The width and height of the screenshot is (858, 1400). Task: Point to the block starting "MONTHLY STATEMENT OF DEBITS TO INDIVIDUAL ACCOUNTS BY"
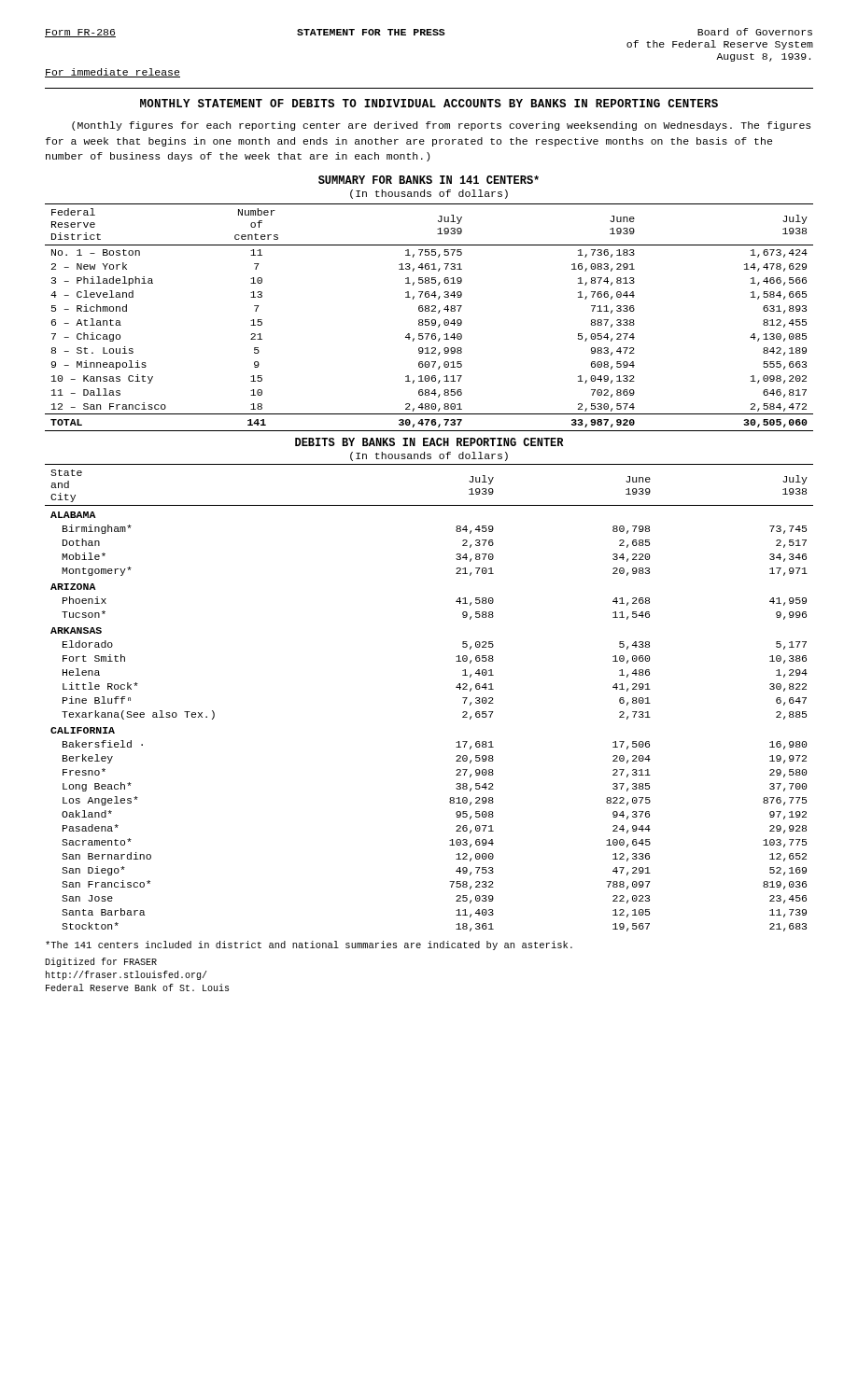(x=429, y=105)
